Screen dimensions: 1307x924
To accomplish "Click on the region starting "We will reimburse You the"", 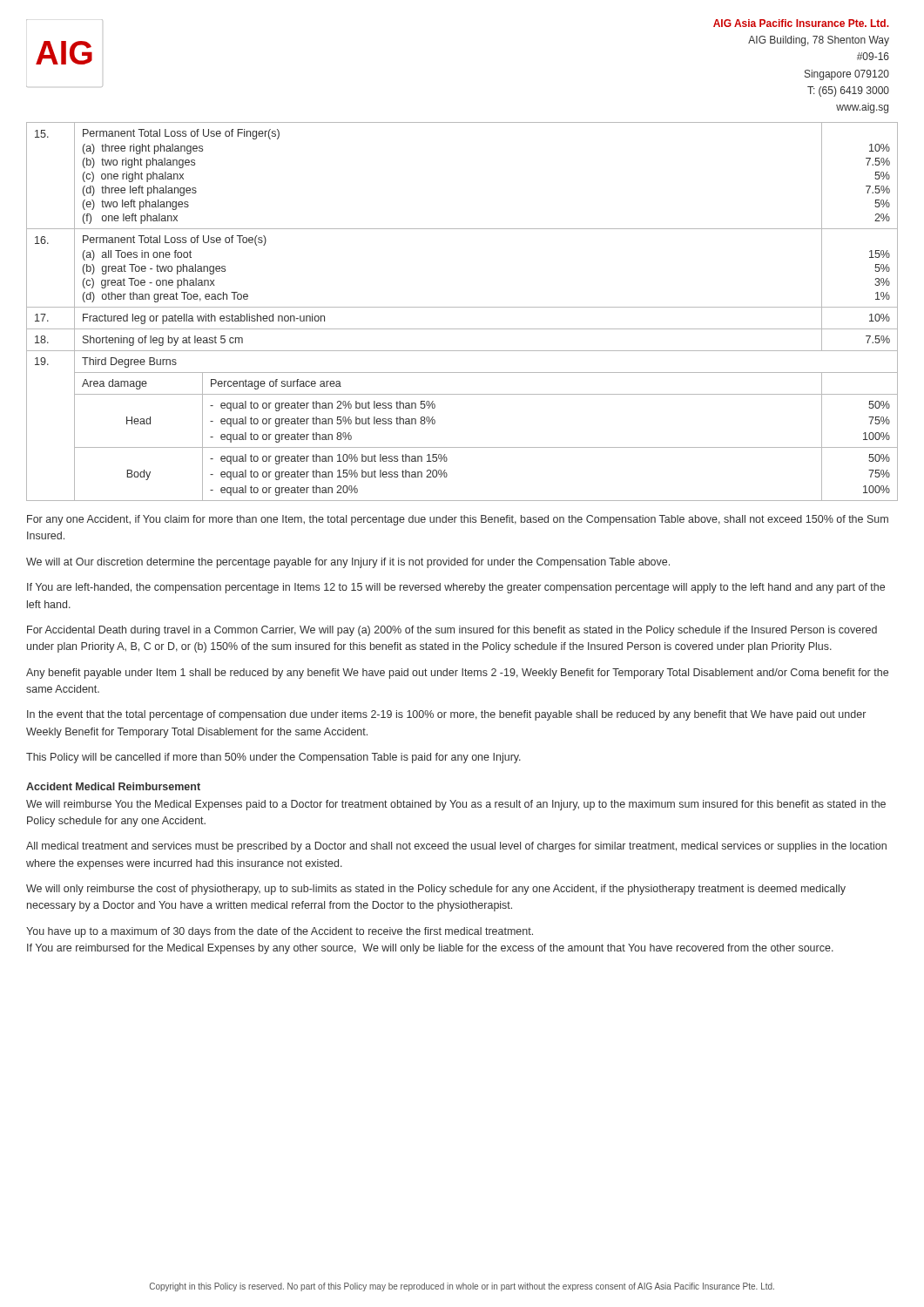I will [x=456, y=812].
